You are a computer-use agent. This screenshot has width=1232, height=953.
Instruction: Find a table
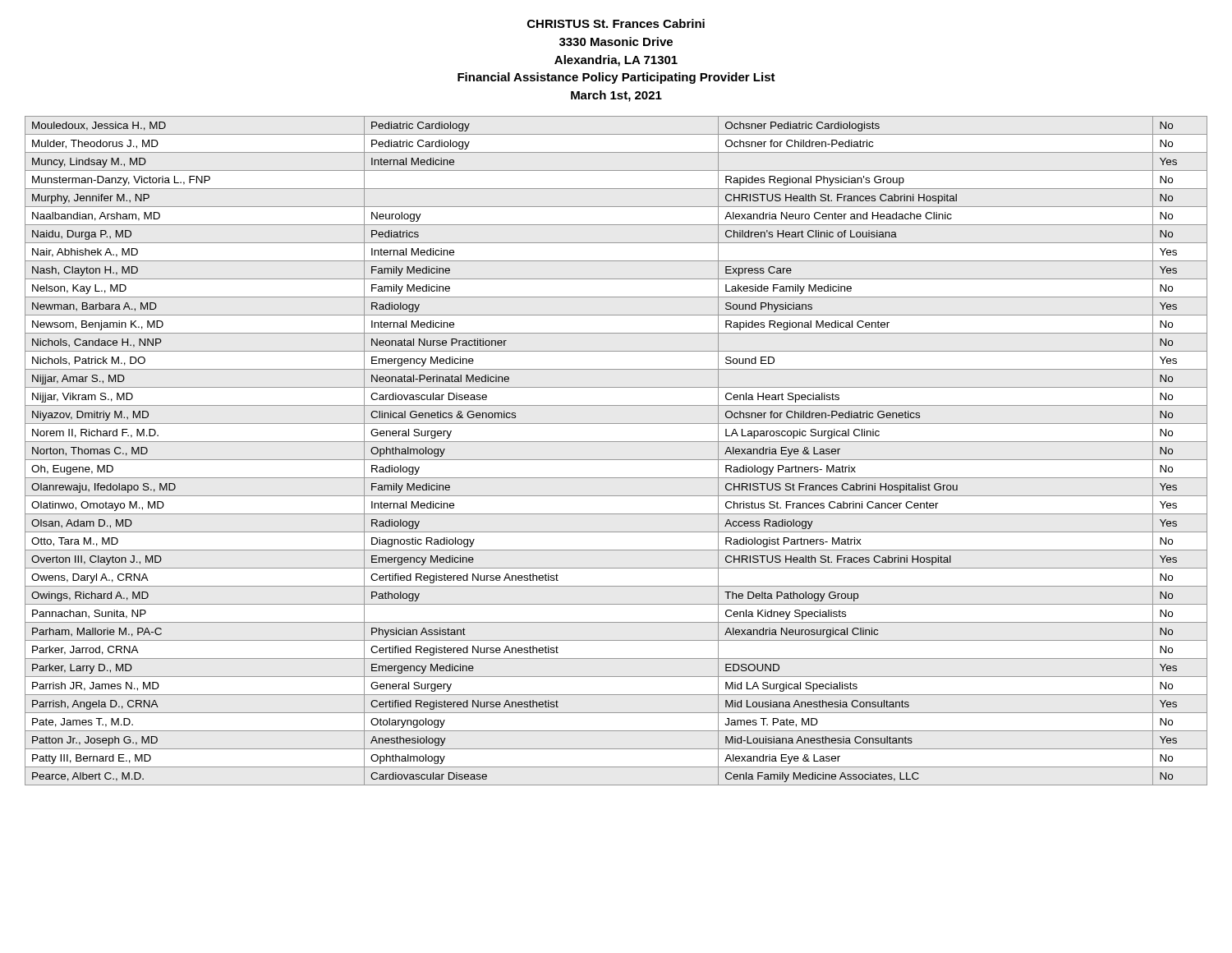click(616, 450)
